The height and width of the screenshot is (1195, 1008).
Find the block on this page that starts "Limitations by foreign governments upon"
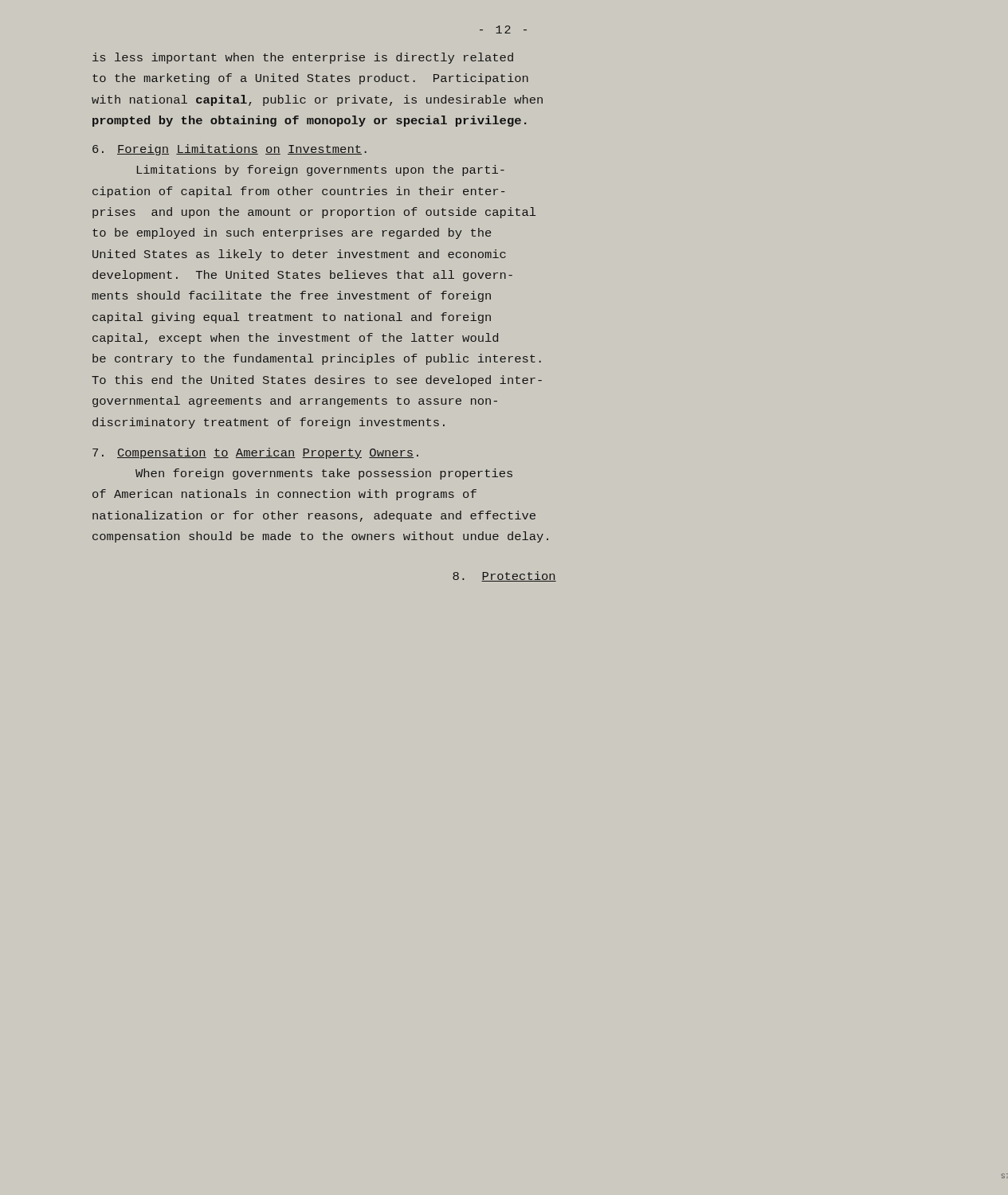point(318,297)
